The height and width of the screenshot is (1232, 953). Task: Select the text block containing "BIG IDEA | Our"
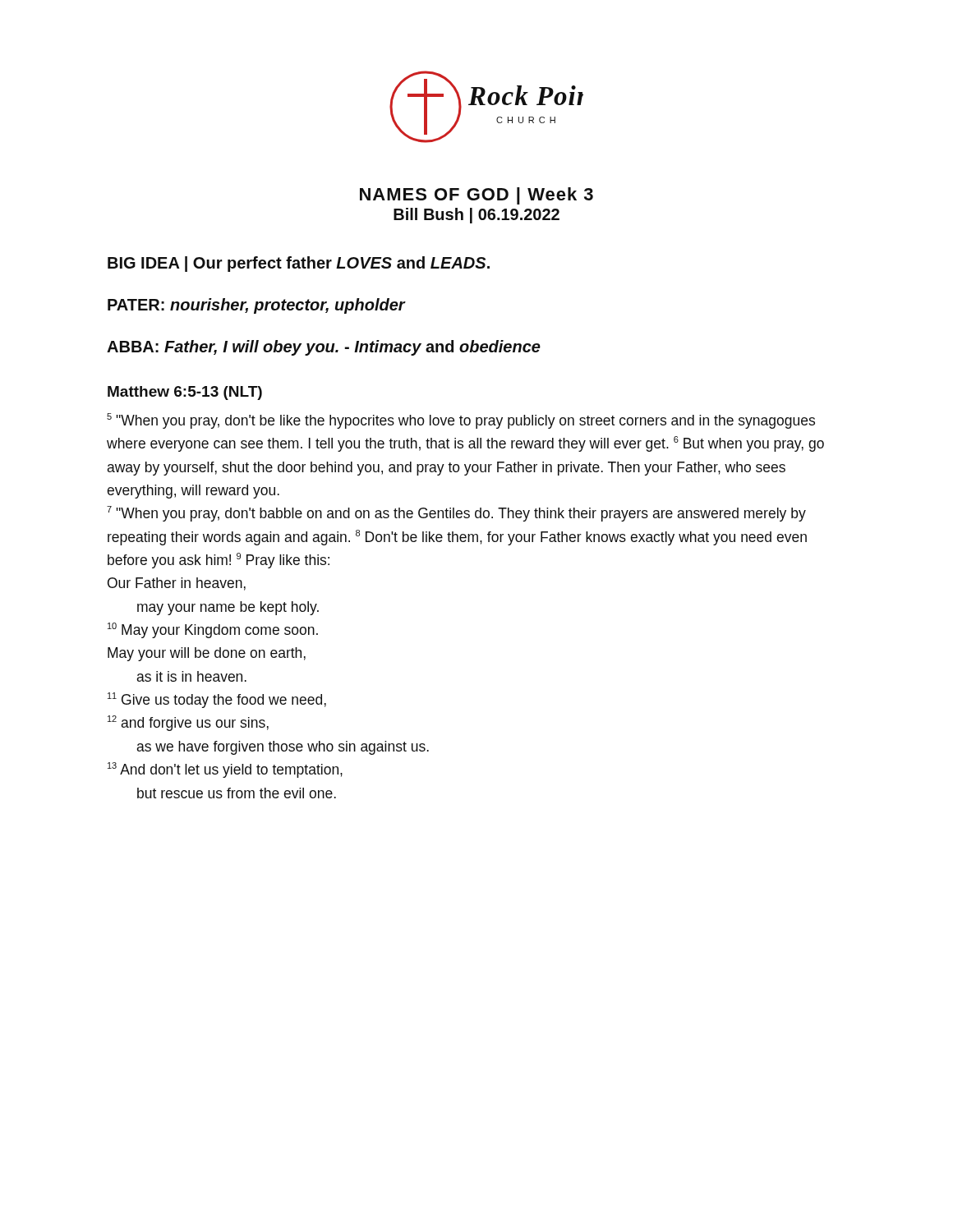click(299, 263)
